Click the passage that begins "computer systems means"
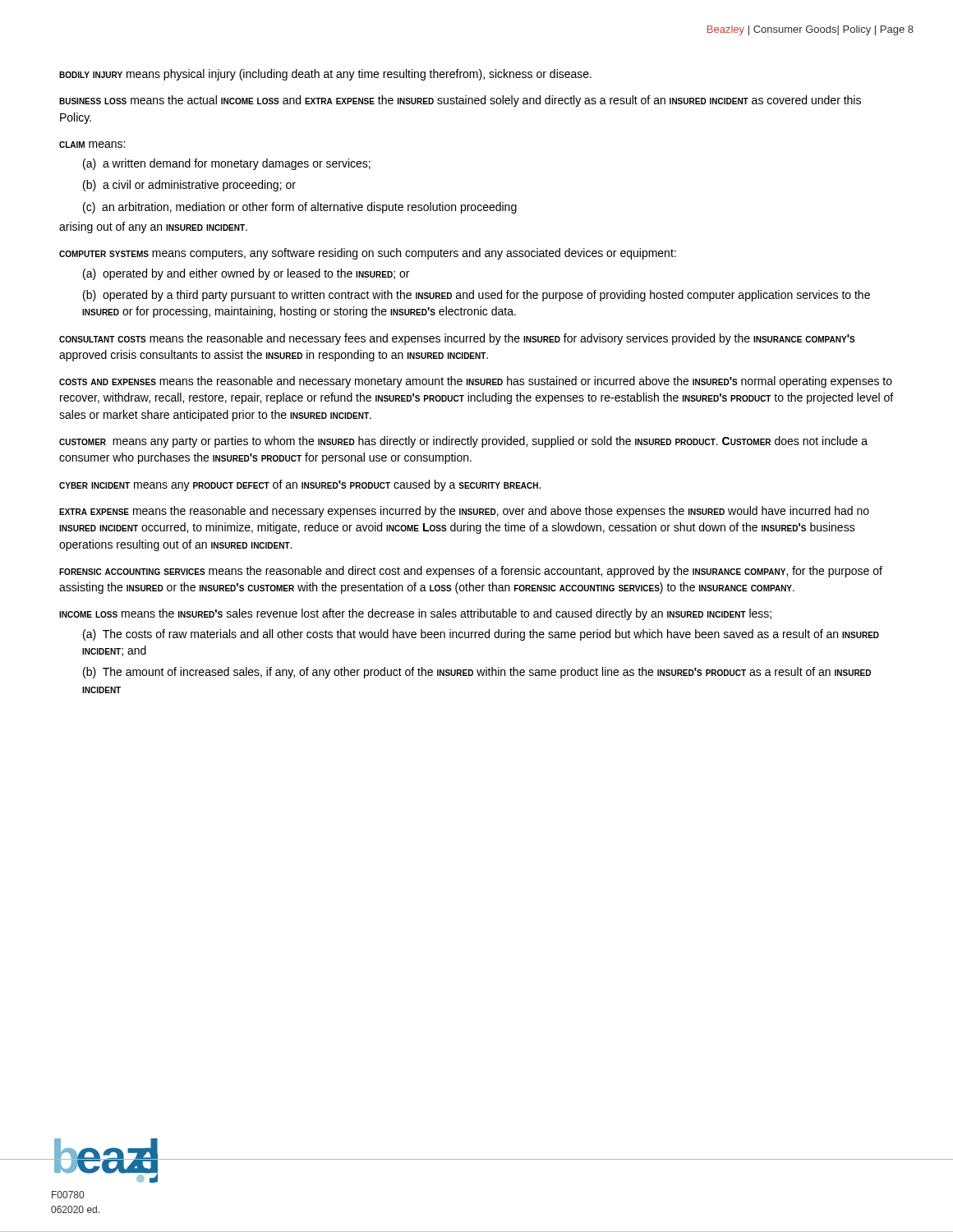953x1232 pixels. [x=368, y=253]
